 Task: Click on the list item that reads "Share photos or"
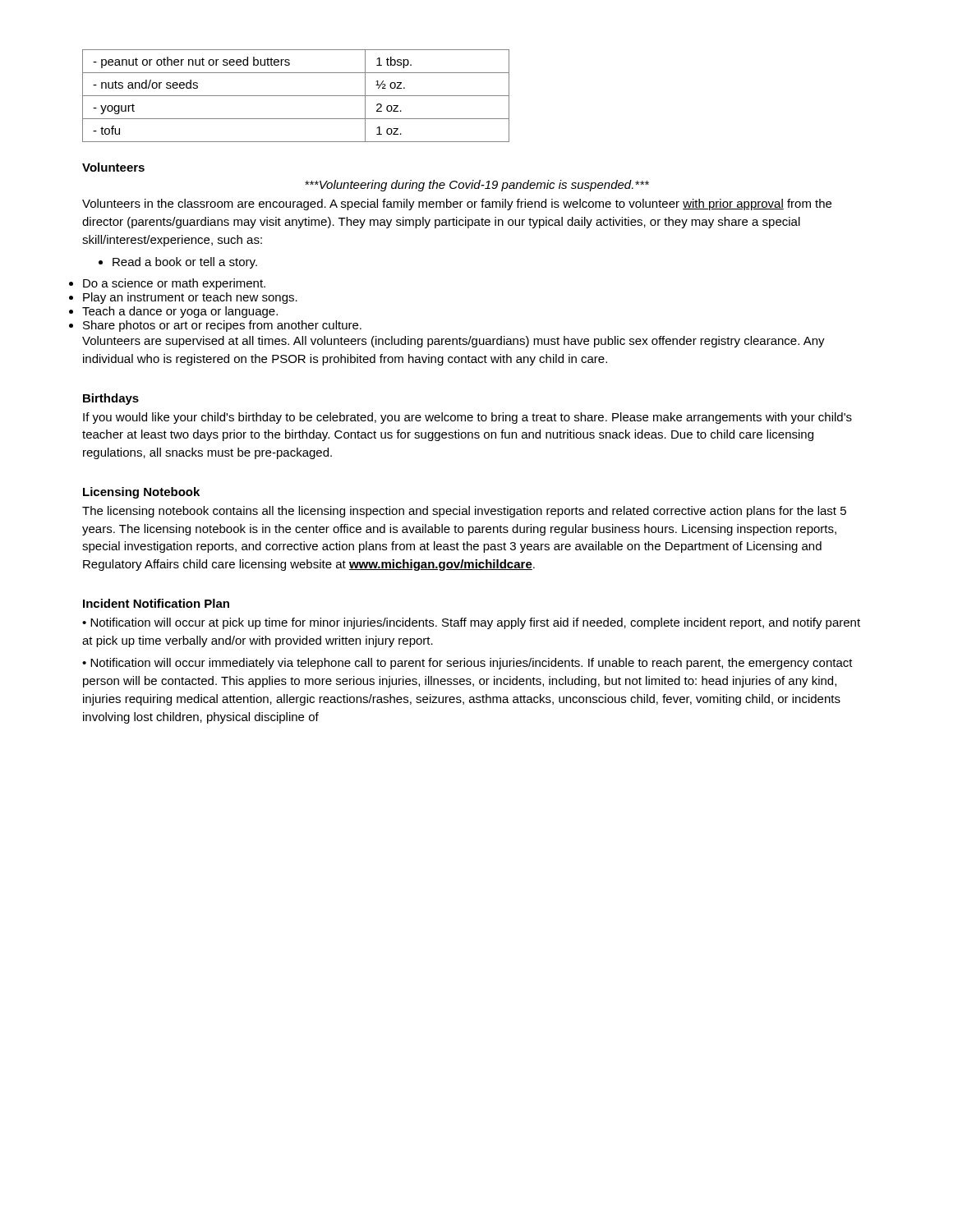click(x=222, y=326)
